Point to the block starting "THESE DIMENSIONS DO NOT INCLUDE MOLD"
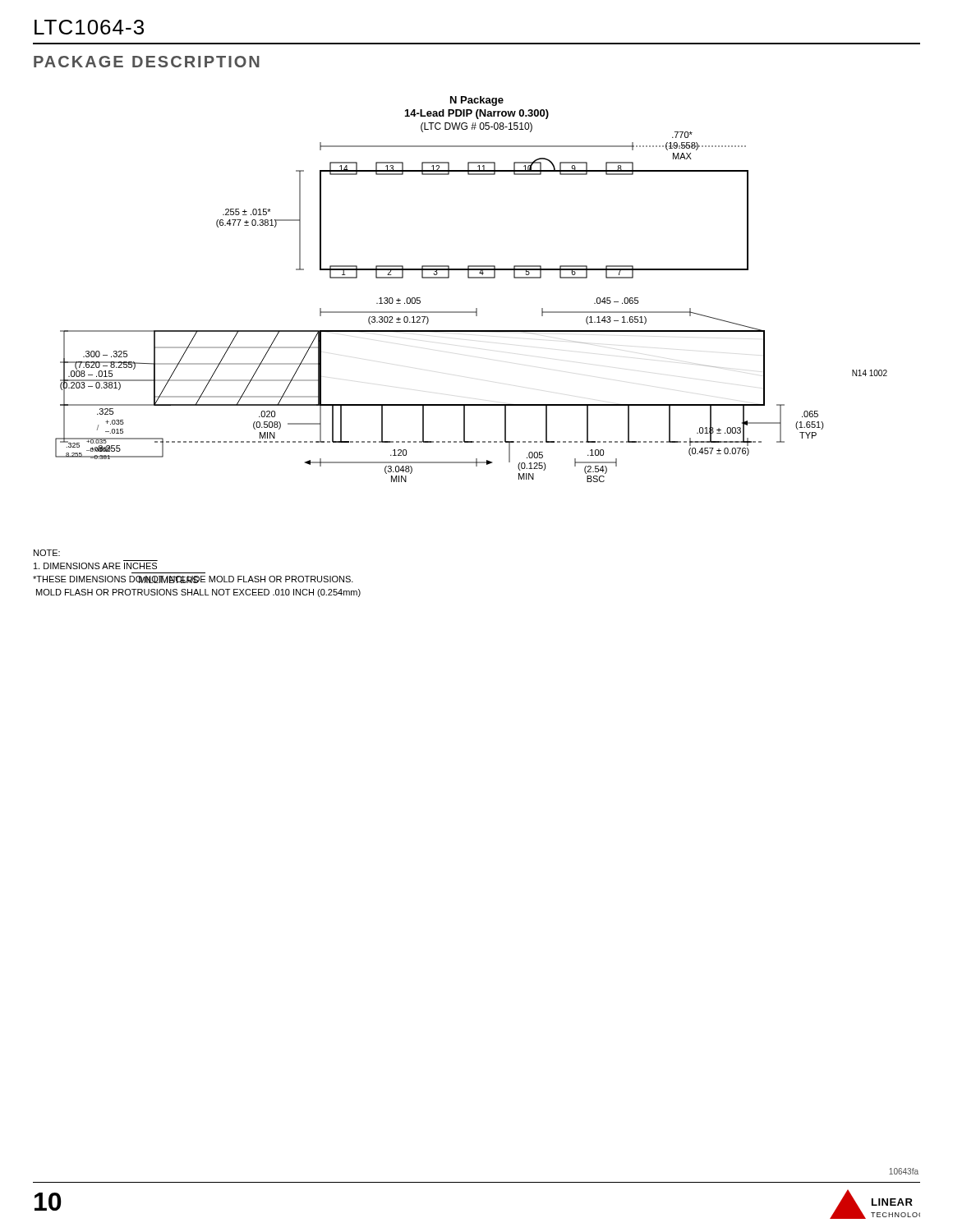 pyautogui.click(x=197, y=586)
